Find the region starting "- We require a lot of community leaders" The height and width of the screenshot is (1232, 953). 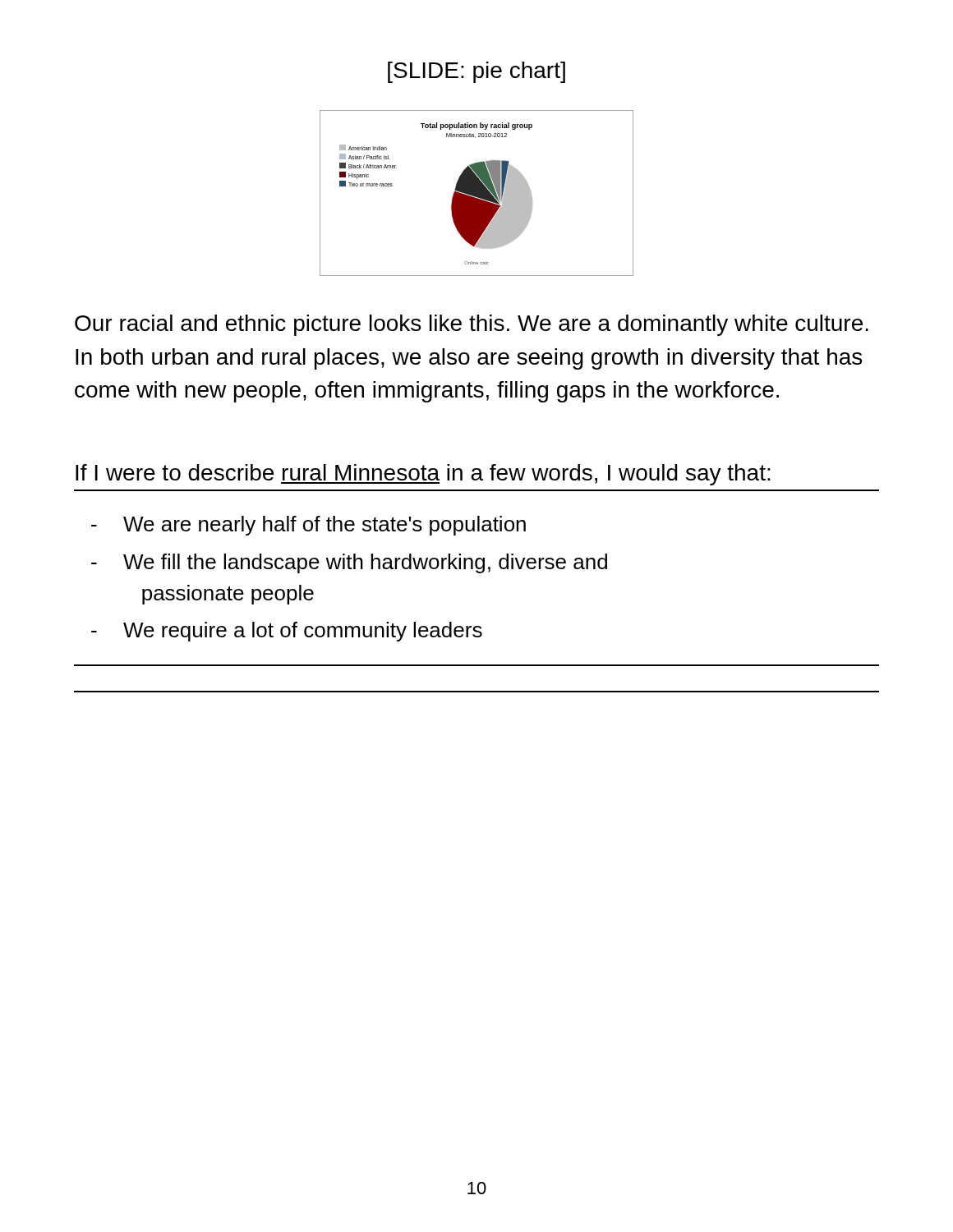pyautogui.click(x=286, y=631)
